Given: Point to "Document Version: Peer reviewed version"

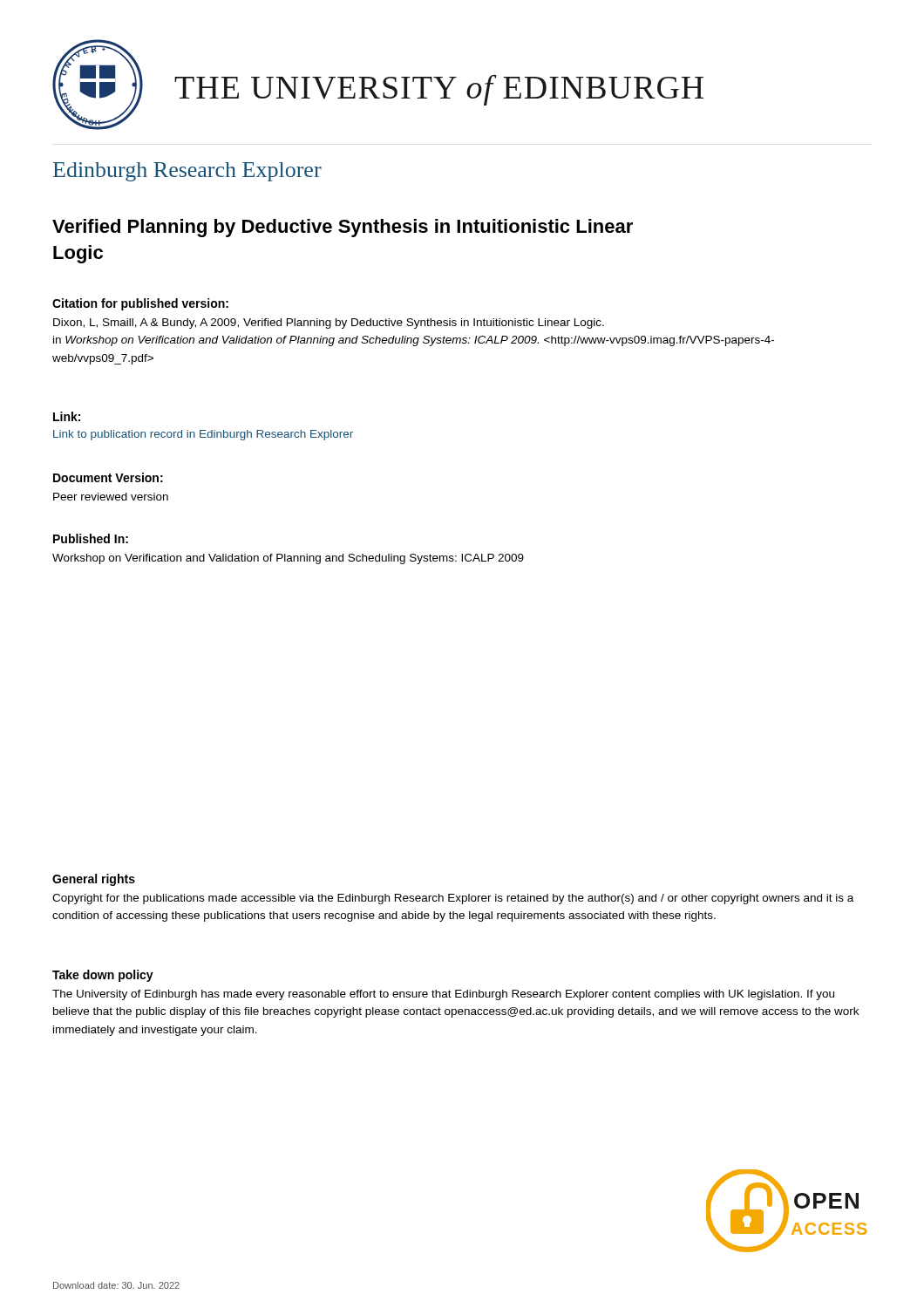Looking at the screenshot, I should [108, 477].
